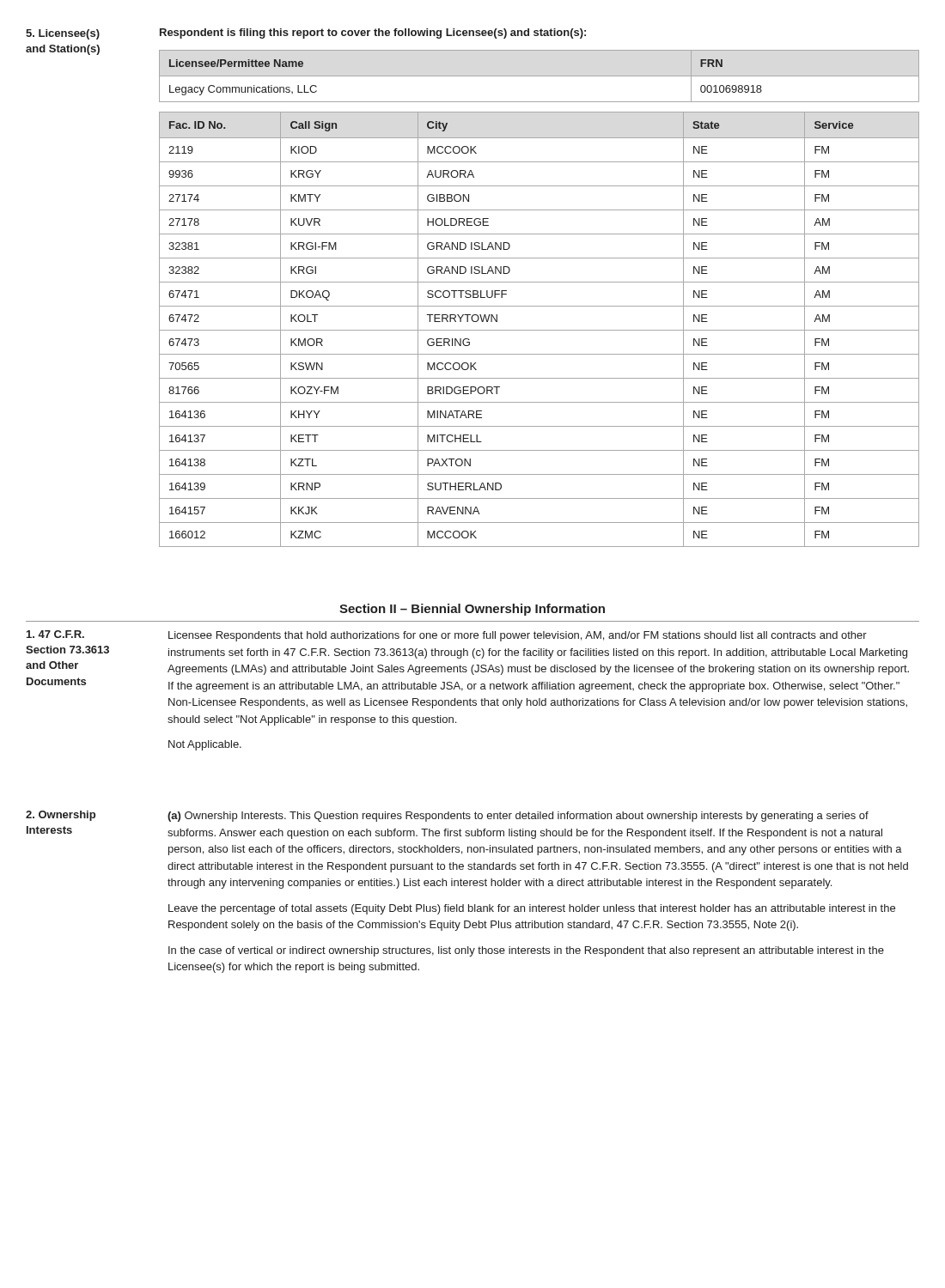Where is the passage that starts "Leave the percentage of total"?

point(532,916)
